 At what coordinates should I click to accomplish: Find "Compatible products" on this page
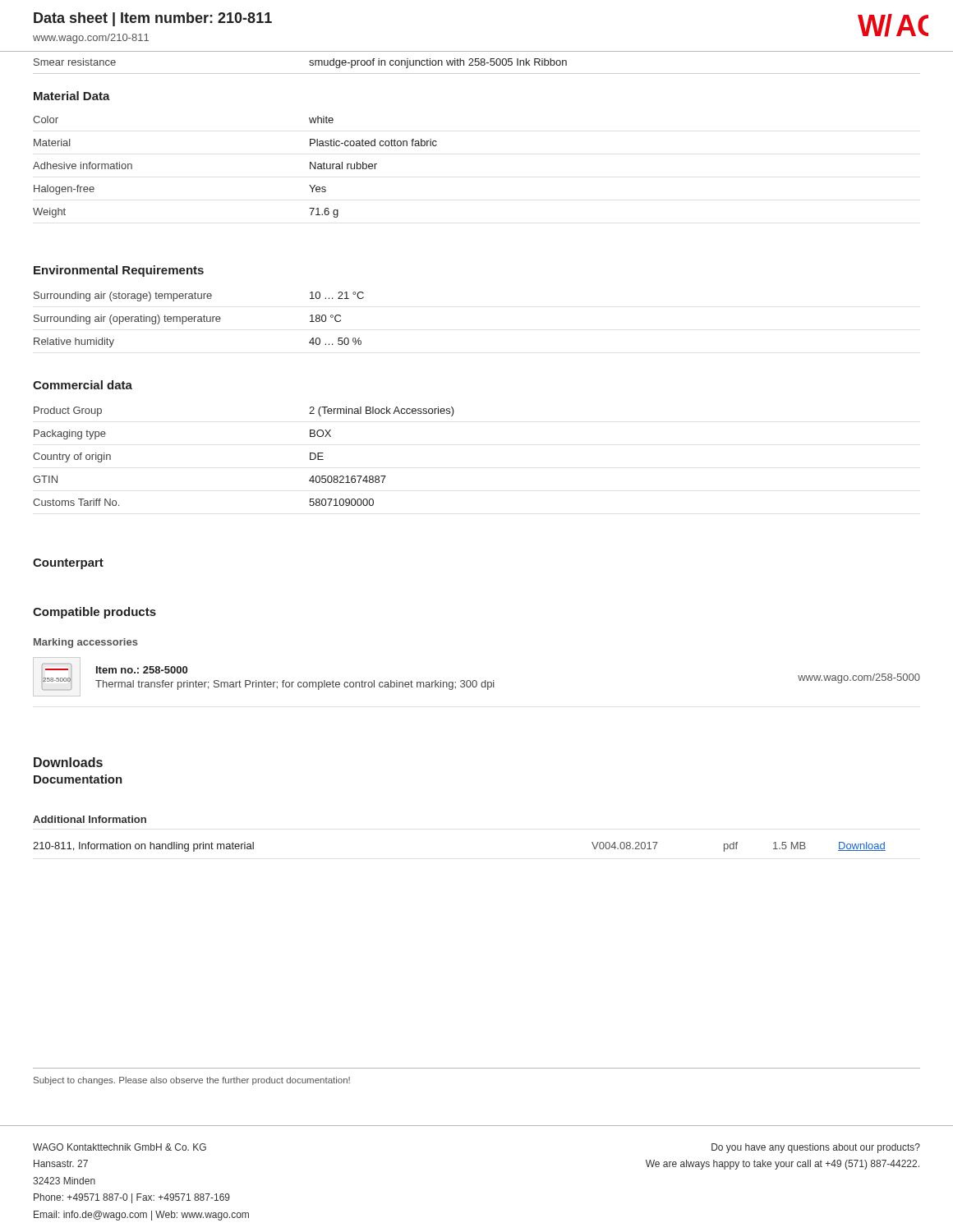pos(94,612)
